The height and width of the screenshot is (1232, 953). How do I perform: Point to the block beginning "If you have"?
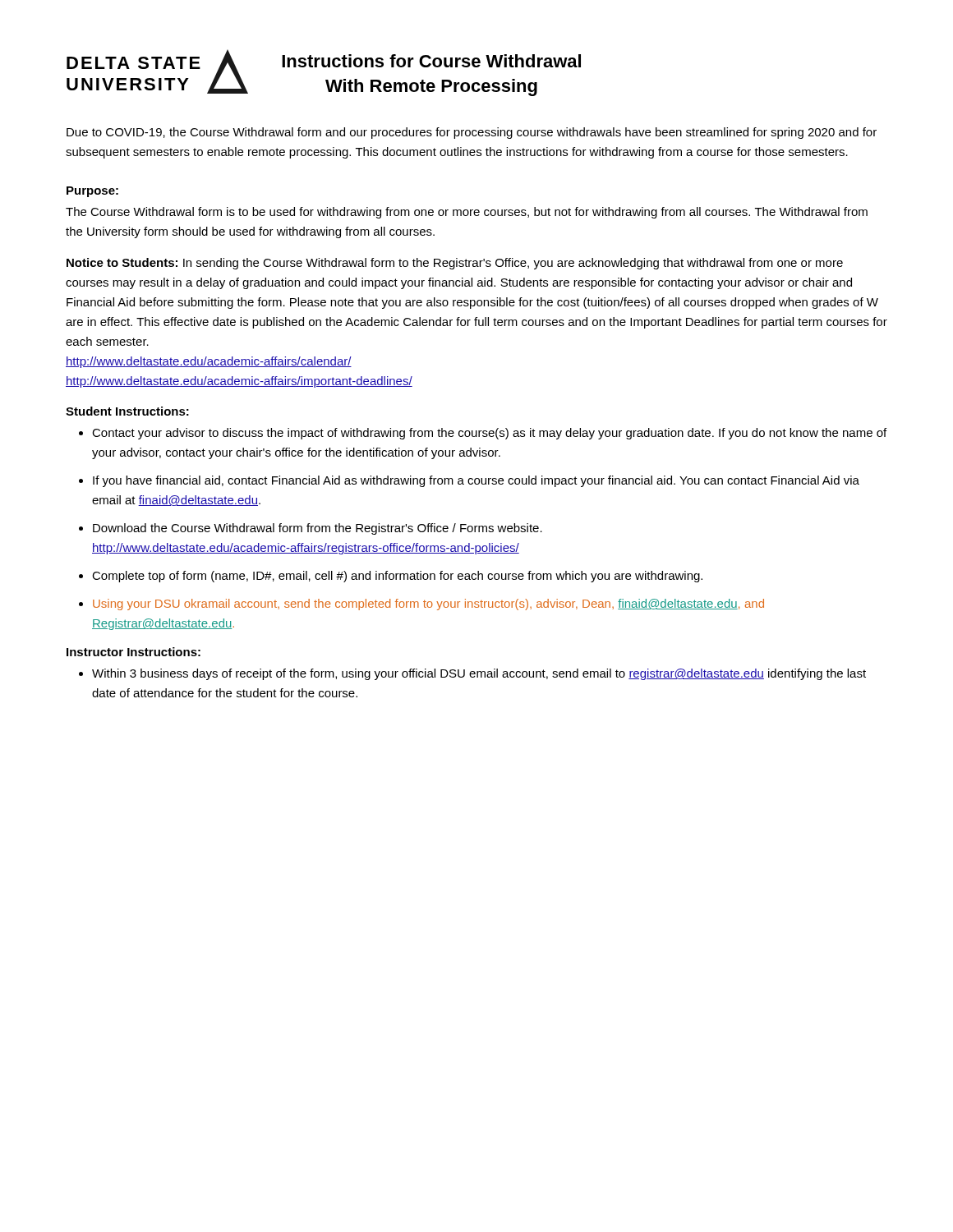click(x=476, y=490)
